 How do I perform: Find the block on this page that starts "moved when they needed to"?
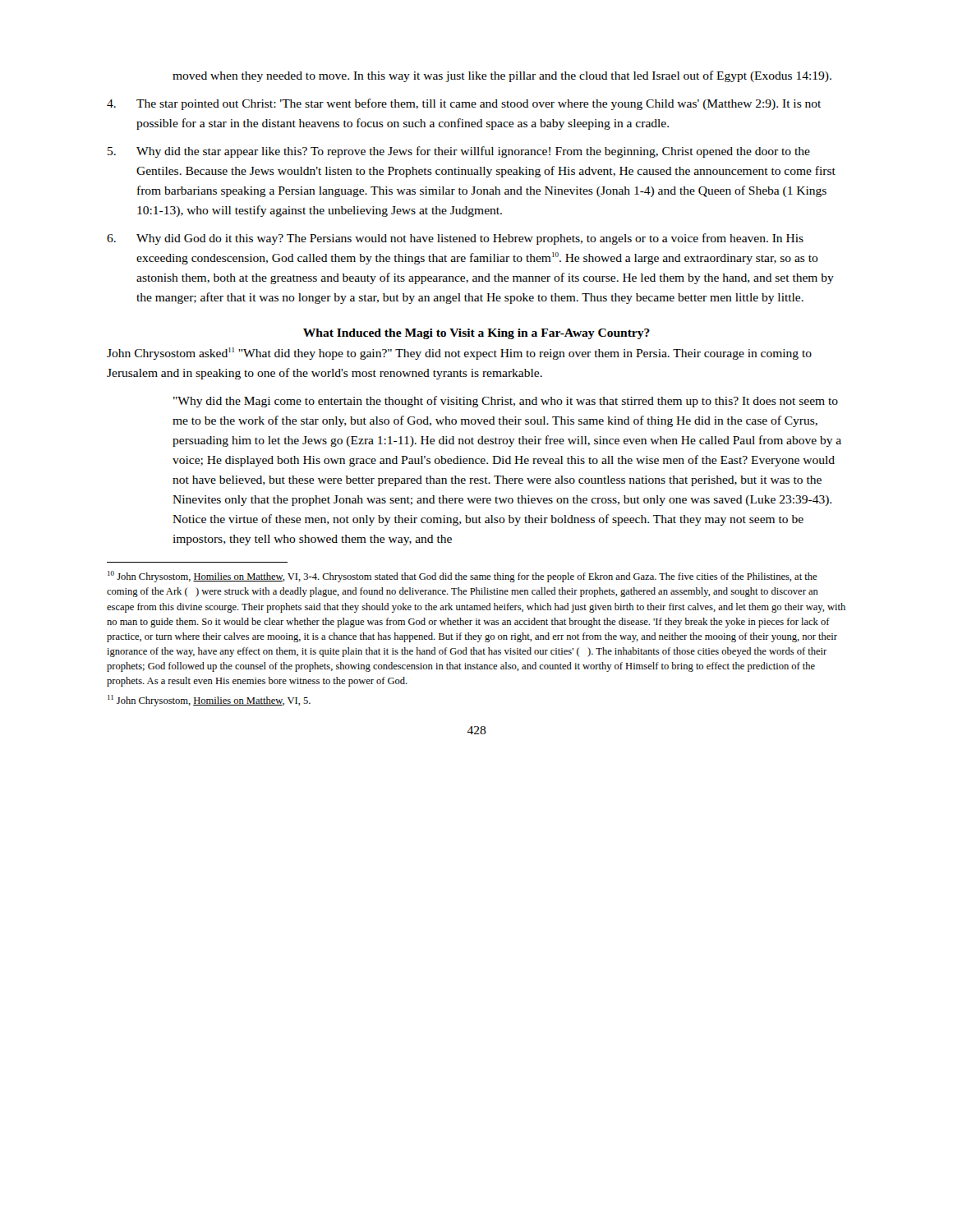tap(502, 75)
